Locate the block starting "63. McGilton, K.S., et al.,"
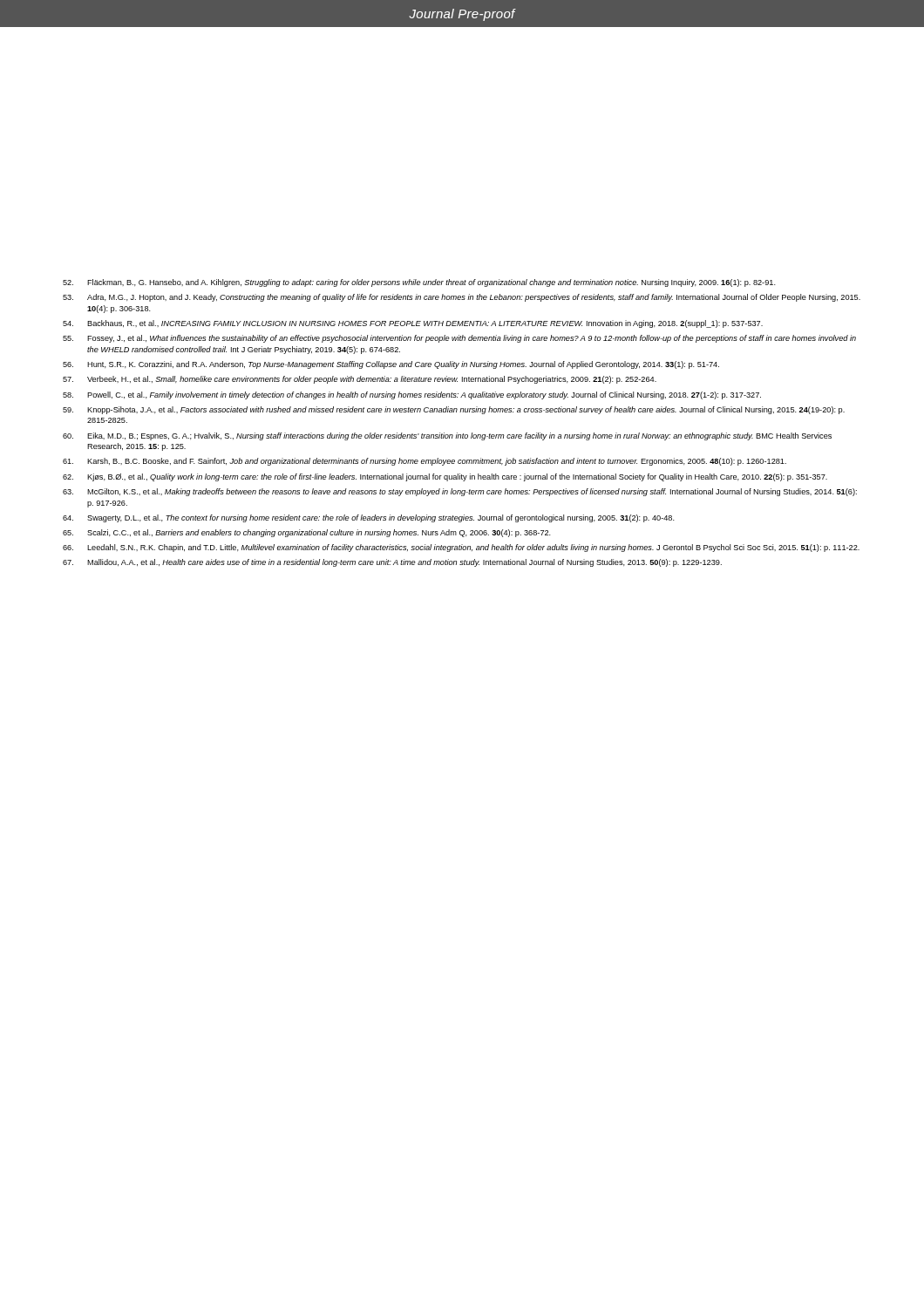Image resolution: width=924 pixels, height=1308 pixels. click(462, 497)
